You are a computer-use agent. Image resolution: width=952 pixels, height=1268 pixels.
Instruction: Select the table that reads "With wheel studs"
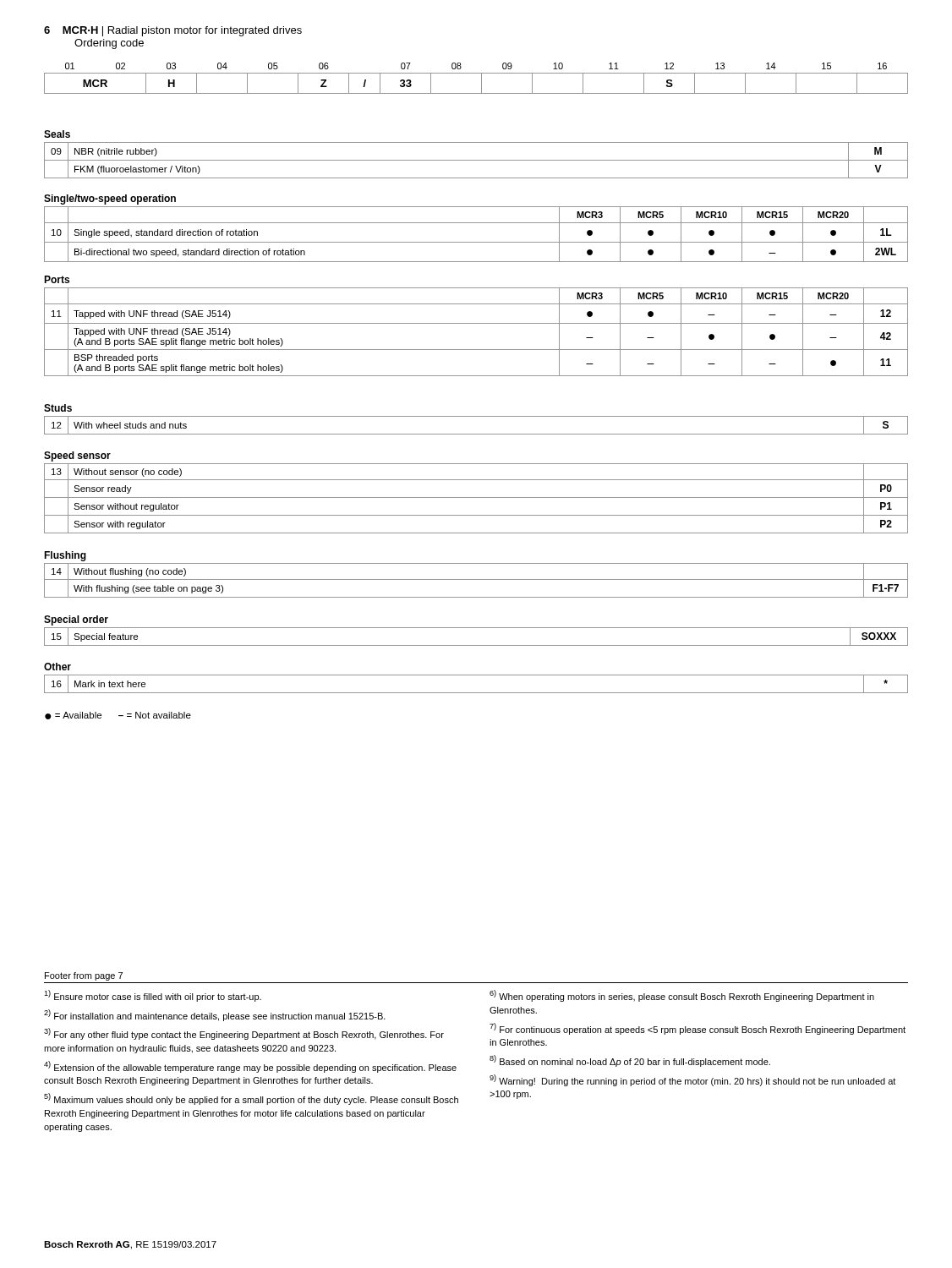(x=476, y=425)
